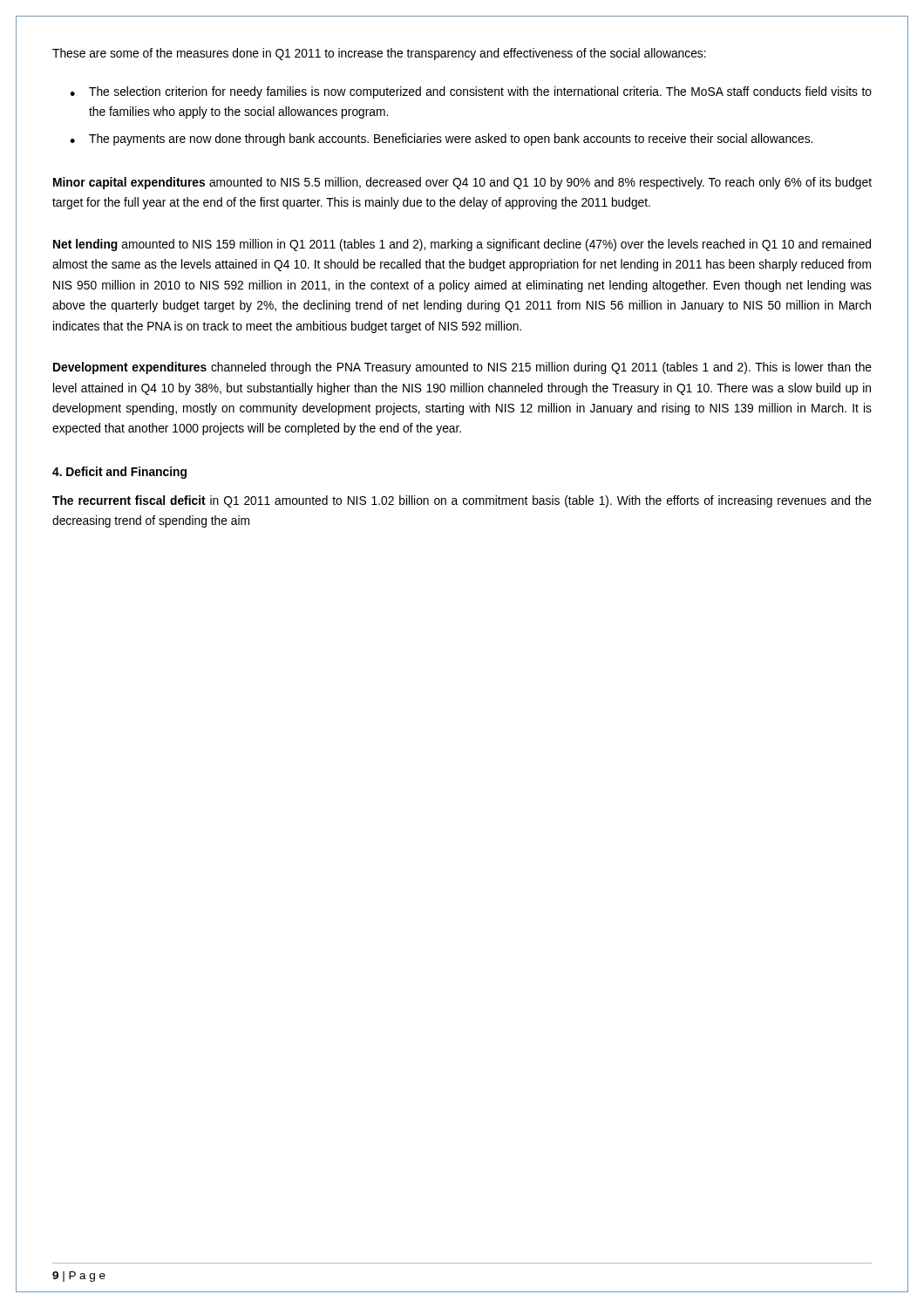
Task: Select the text block containing "These are some of the measures done"
Action: pyautogui.click(x=379, y=54)
